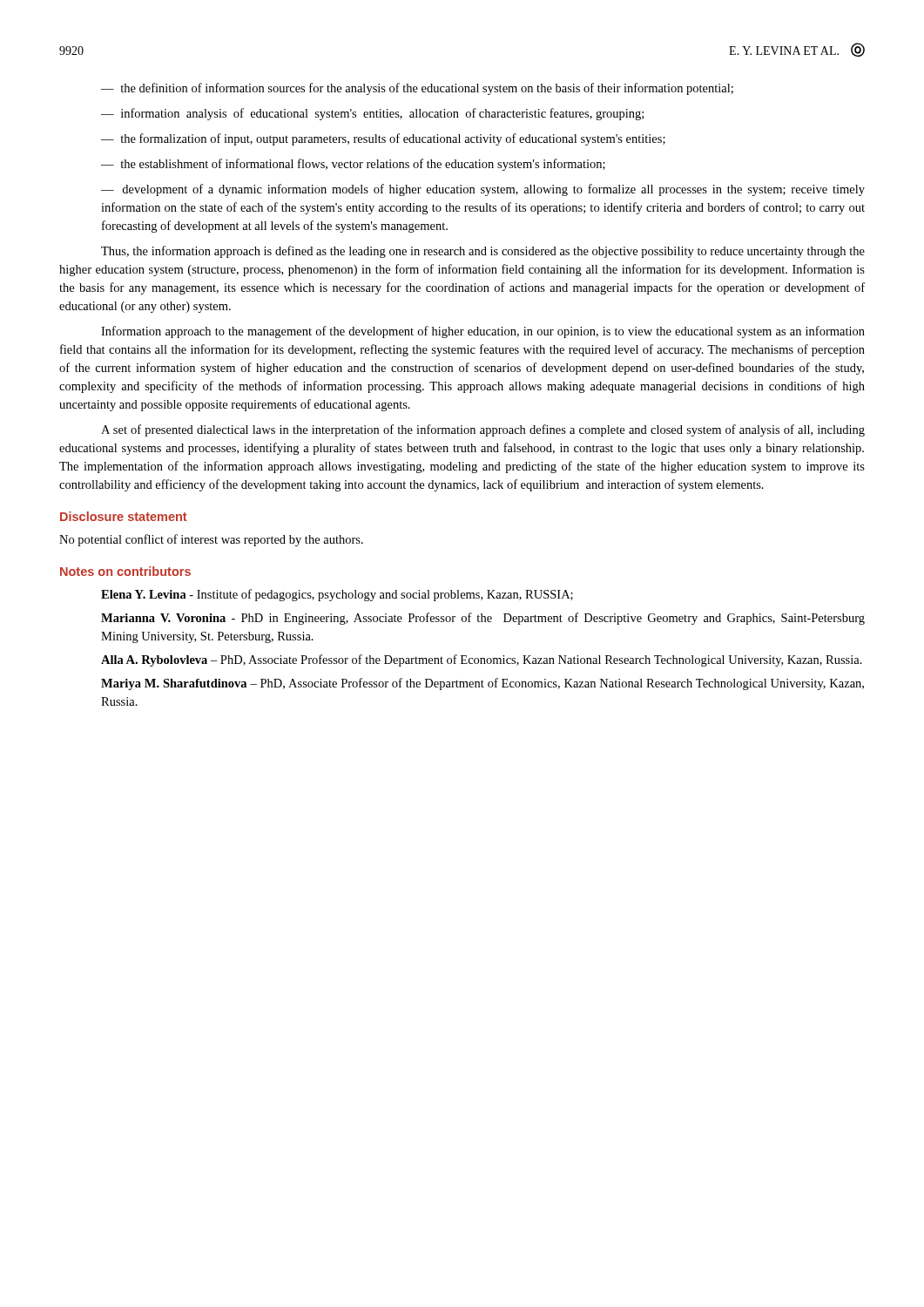Locate the section header with the text "Notes on contributors"
924x1307 pixels.
125,572
